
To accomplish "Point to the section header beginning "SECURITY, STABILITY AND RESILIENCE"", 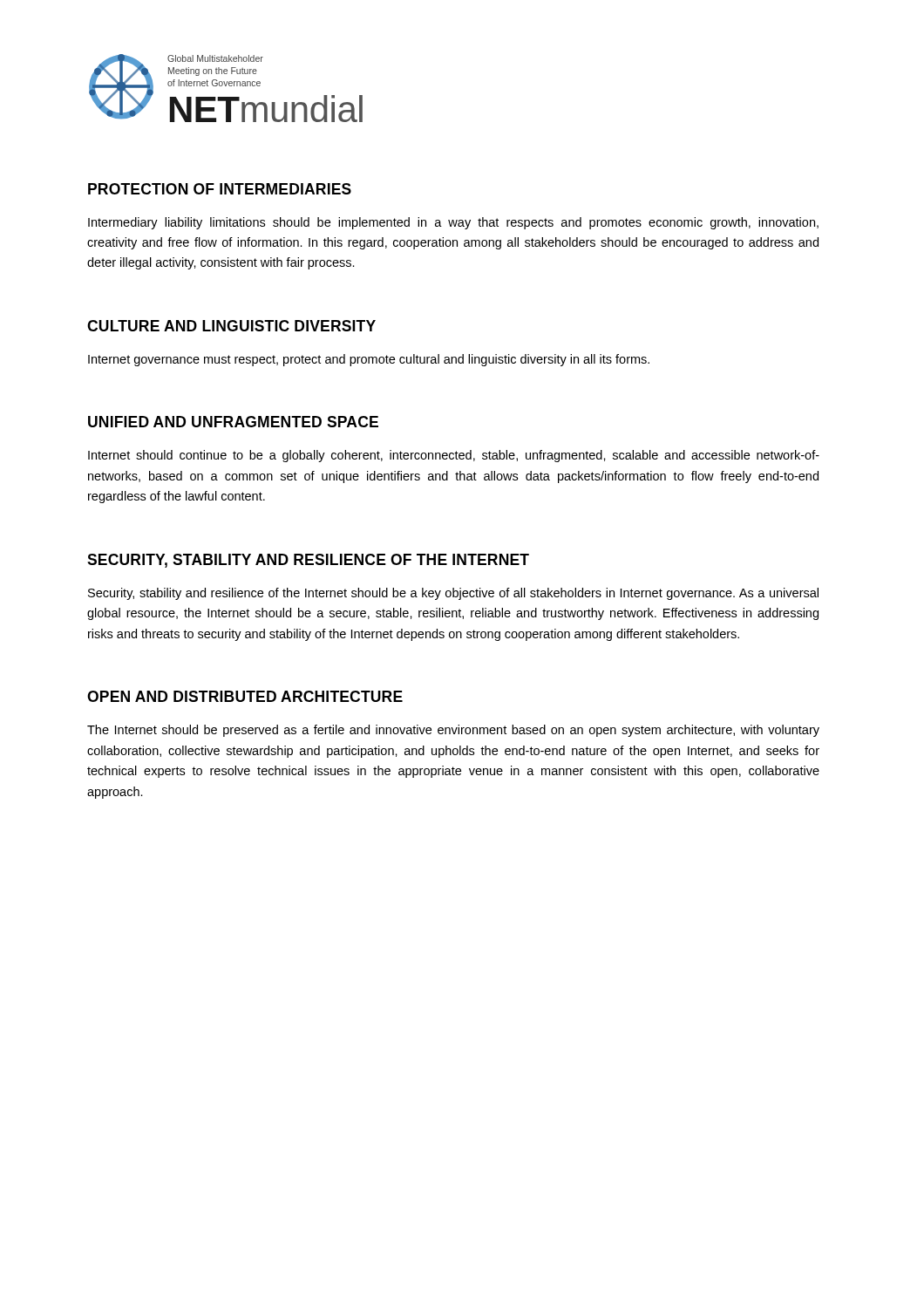I will coord(308,560).
